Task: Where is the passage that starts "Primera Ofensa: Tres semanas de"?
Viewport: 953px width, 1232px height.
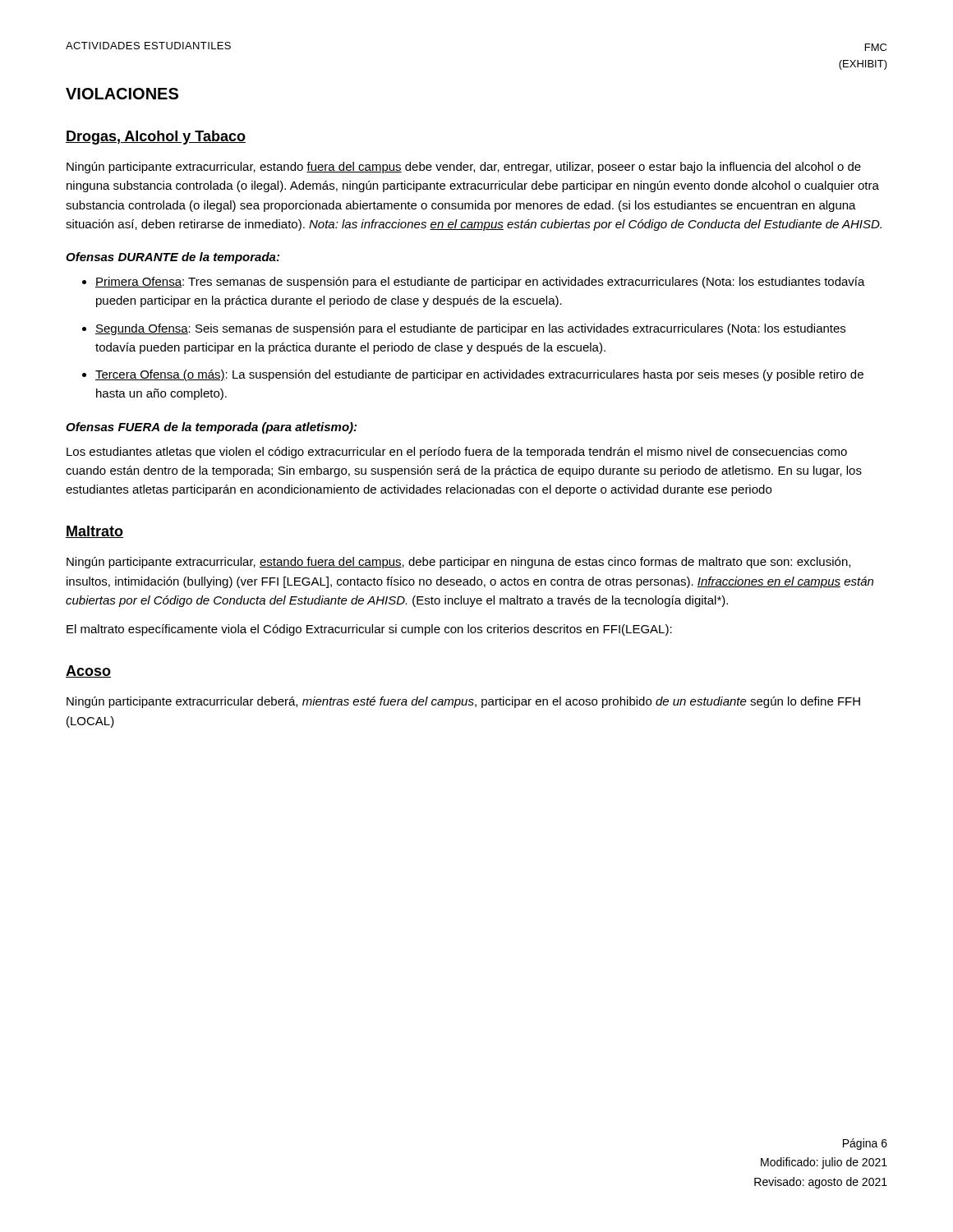Action: point(480,291)
